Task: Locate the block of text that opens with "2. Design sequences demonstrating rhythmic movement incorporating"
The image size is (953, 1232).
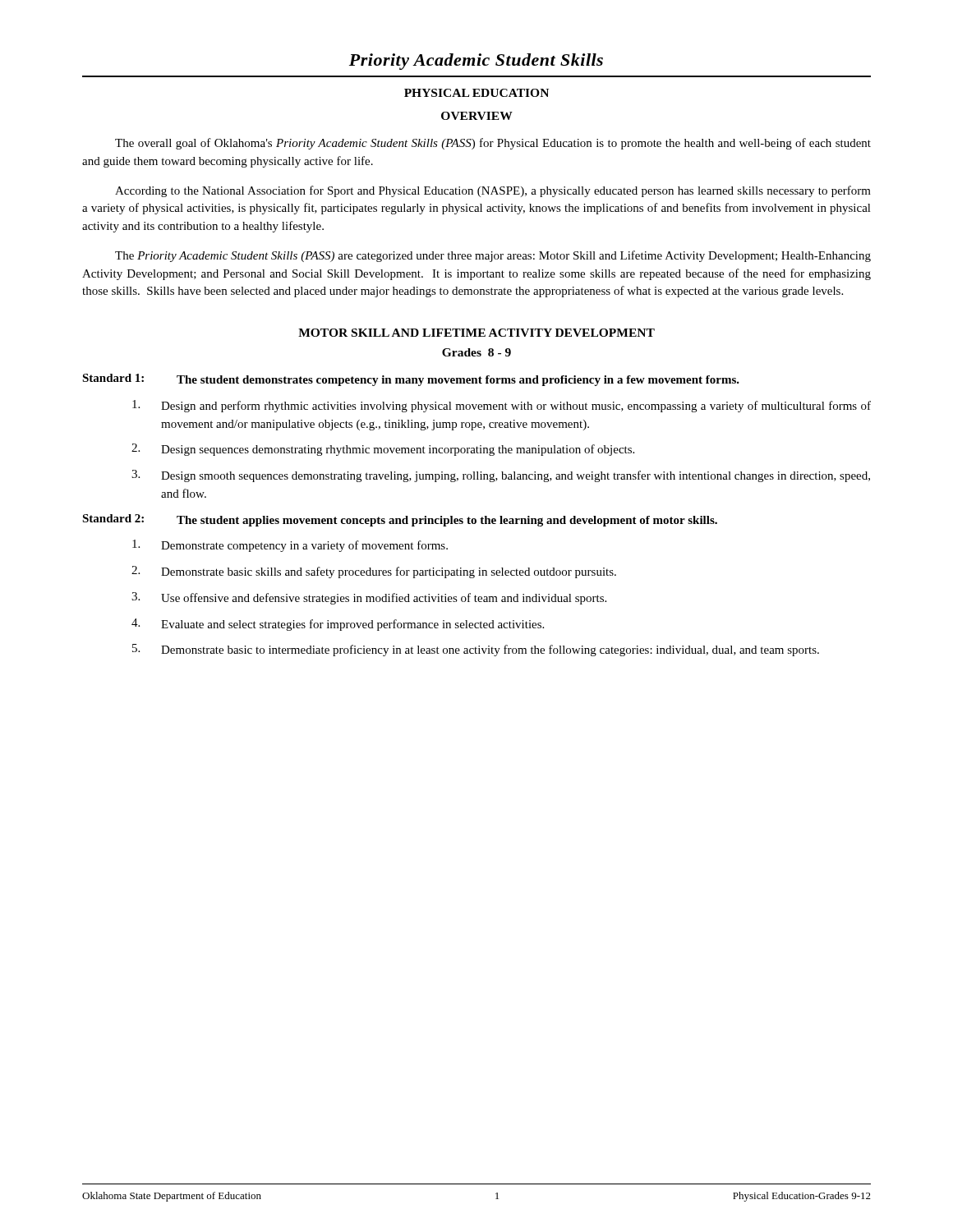Action: tap(501, 450)
